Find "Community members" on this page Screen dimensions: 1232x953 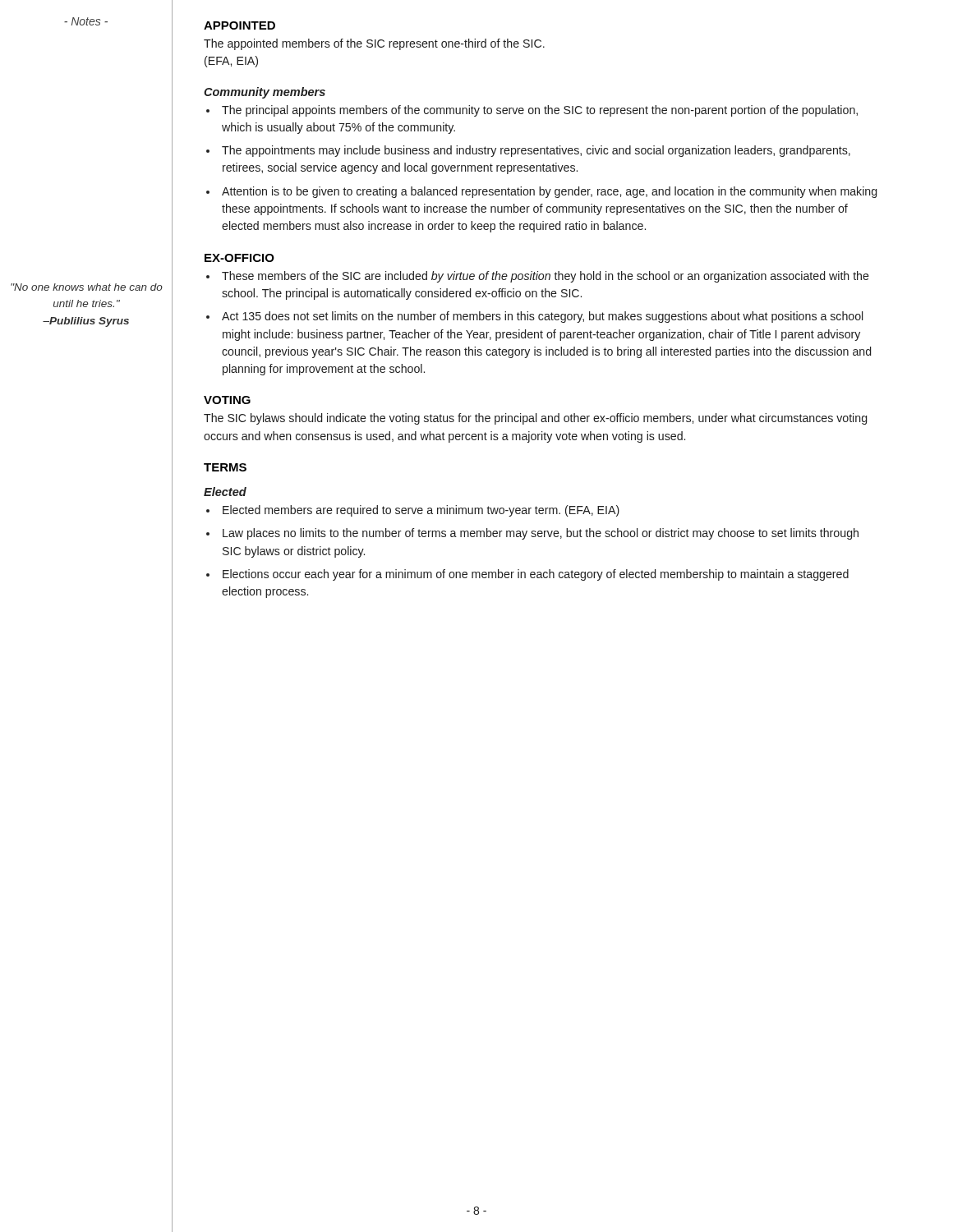point(265,92)
